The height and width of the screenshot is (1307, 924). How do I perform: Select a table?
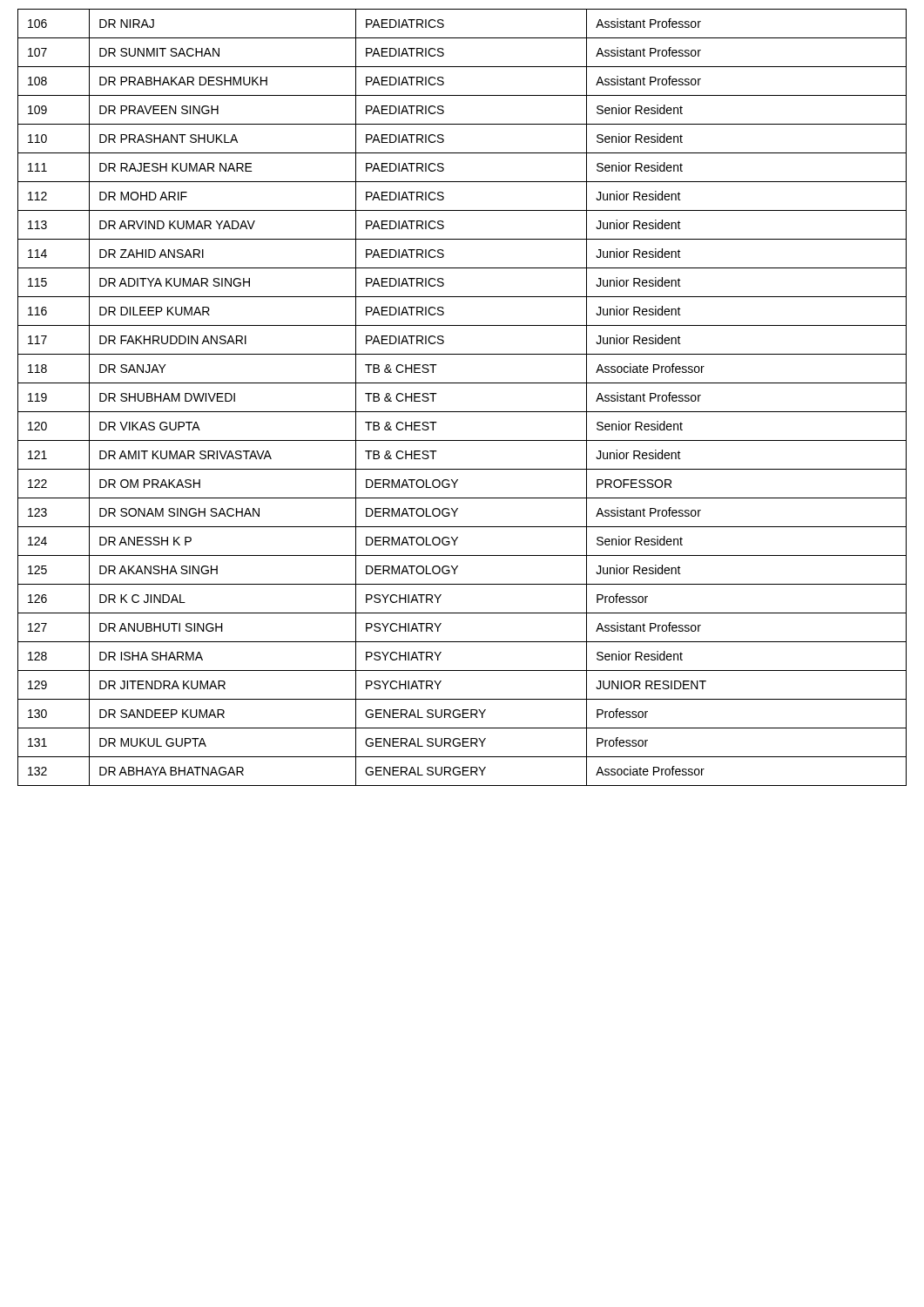pos(462,397)
